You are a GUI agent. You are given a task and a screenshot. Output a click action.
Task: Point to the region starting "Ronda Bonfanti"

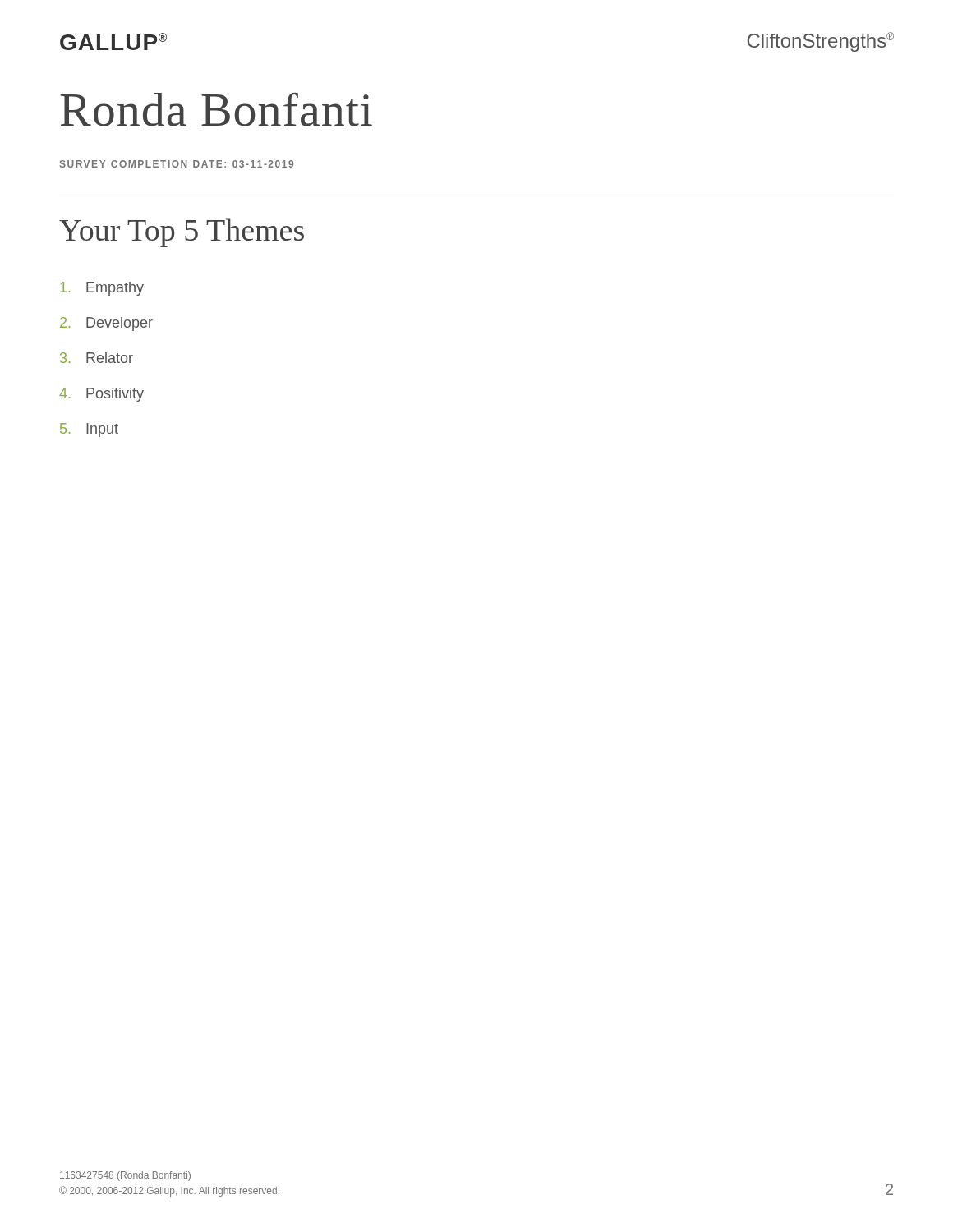click(216, 110)
